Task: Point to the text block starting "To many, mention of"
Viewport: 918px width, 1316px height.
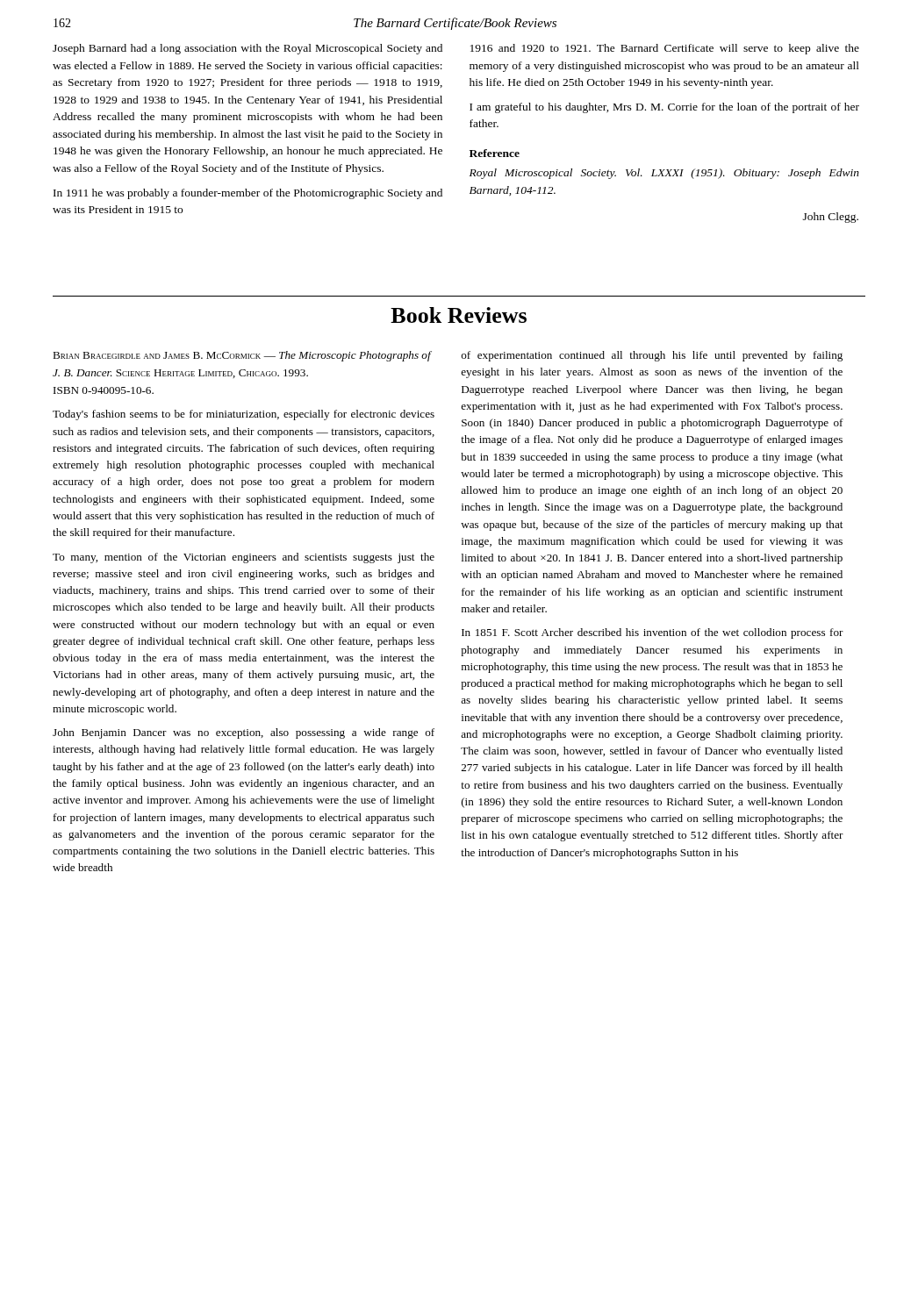Action: coord(244,632)
